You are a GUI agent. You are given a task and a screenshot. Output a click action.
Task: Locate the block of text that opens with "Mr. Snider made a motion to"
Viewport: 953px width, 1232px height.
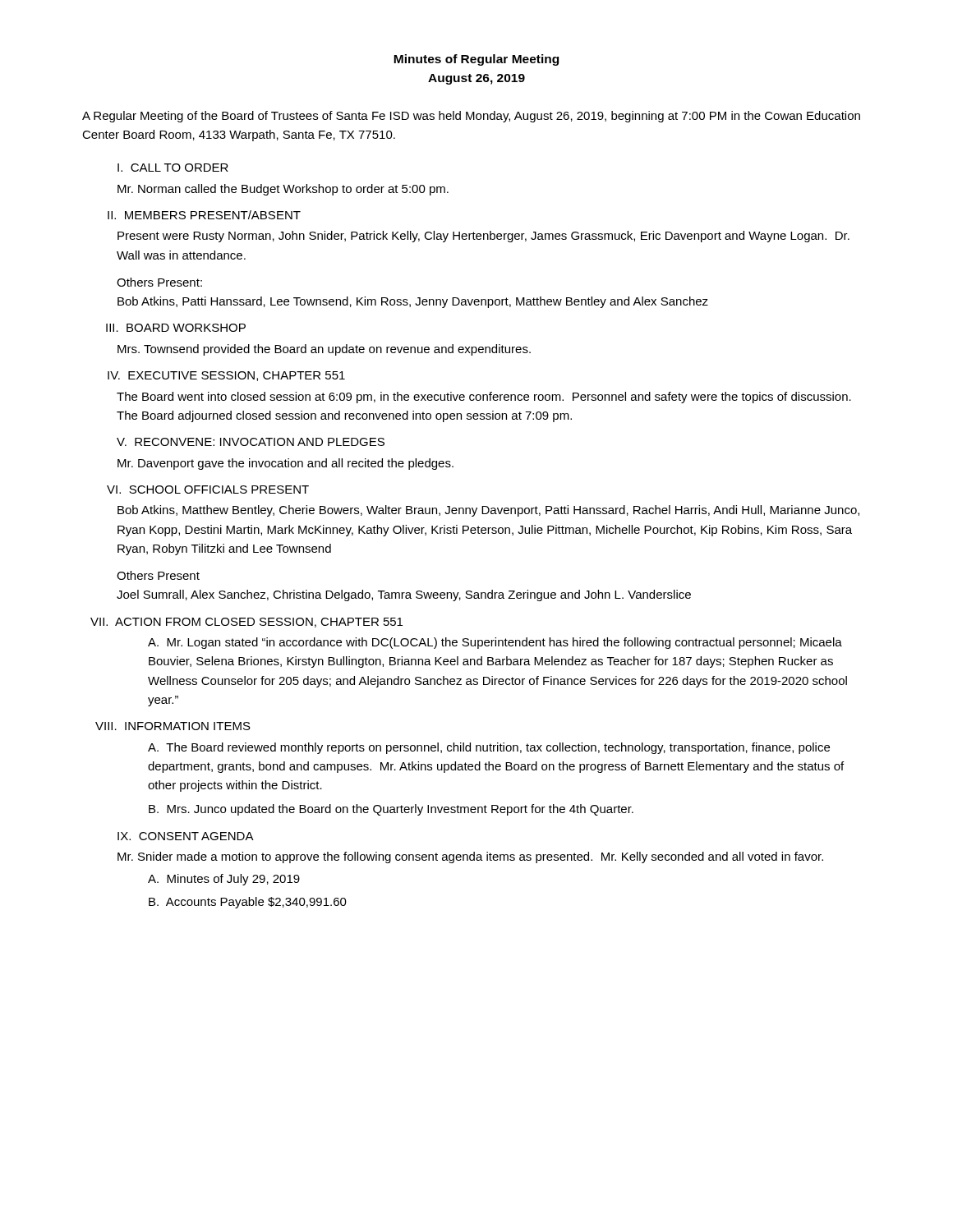470,856
